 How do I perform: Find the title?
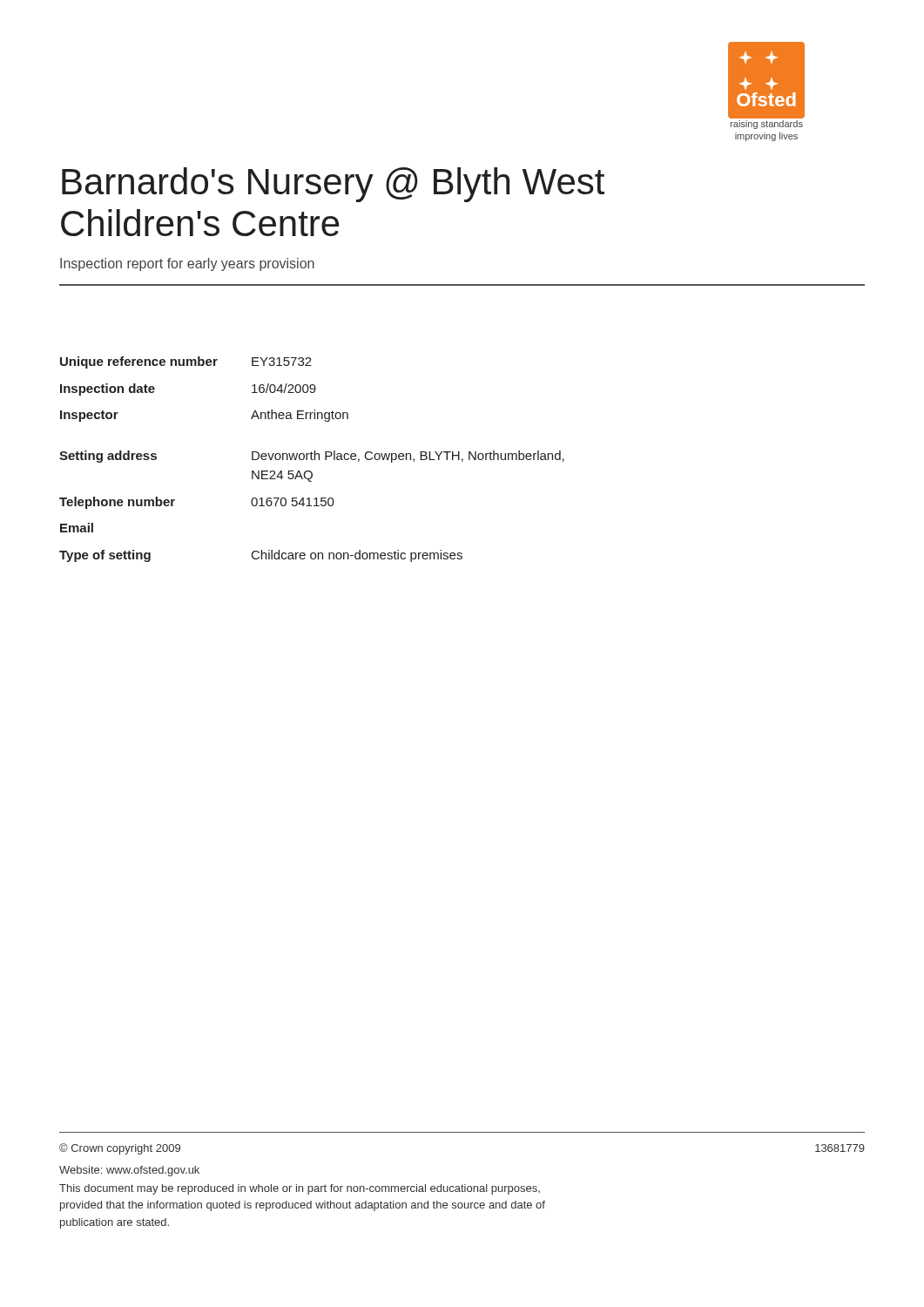click(462, 223)
